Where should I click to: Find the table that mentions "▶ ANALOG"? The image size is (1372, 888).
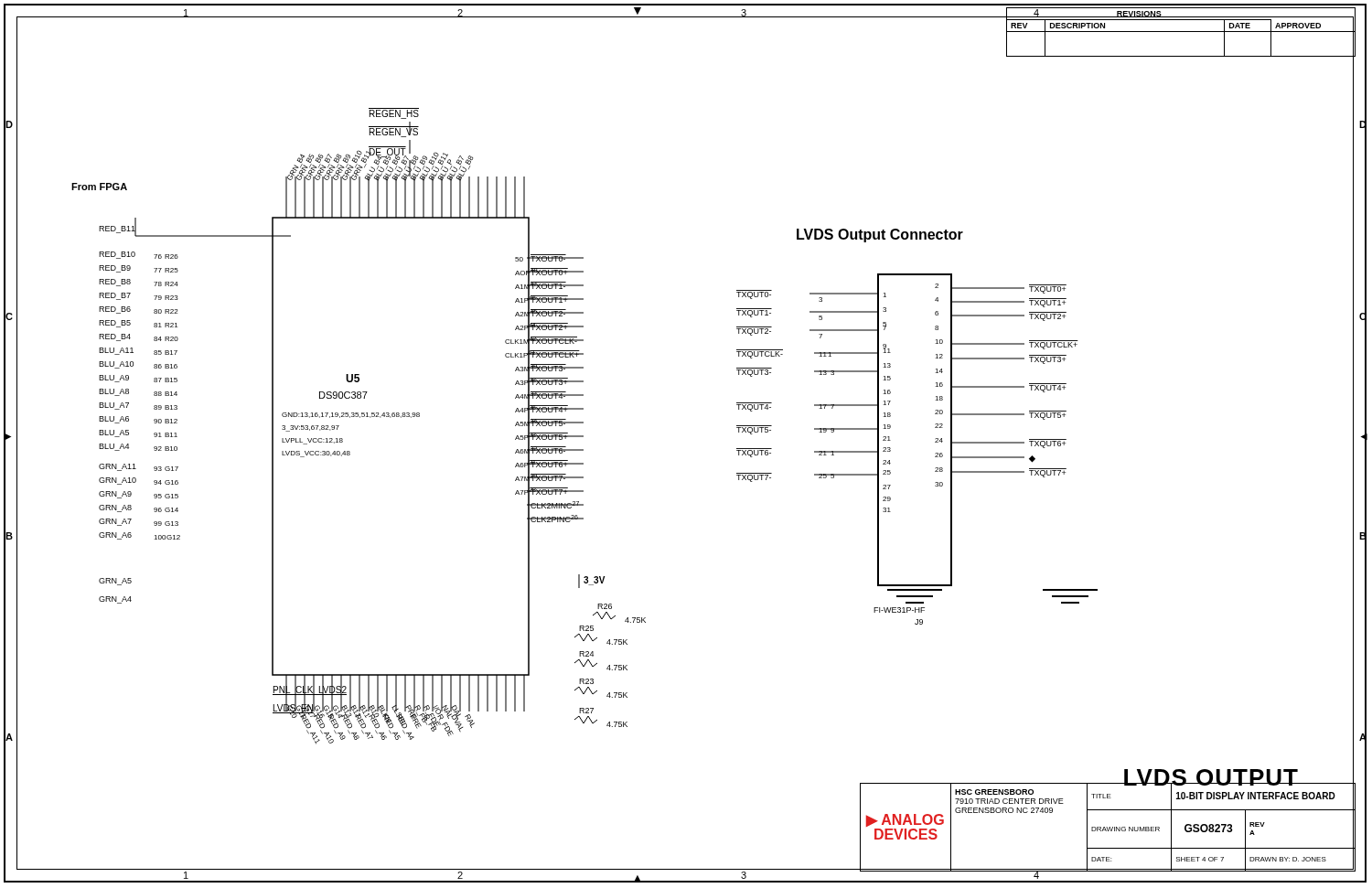tap(1108, 827)
